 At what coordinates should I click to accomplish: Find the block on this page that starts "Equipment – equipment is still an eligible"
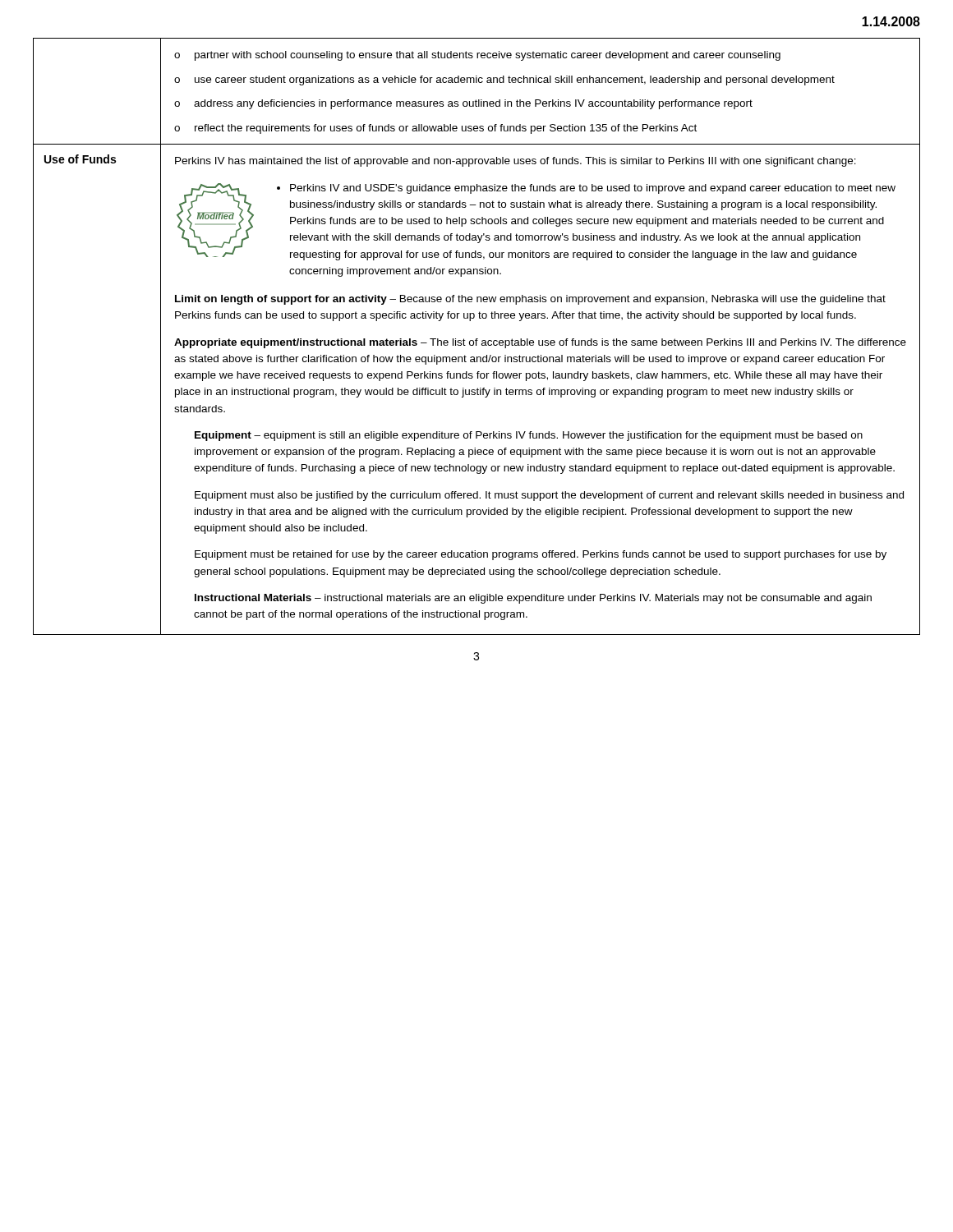click(x=545, y=451)
